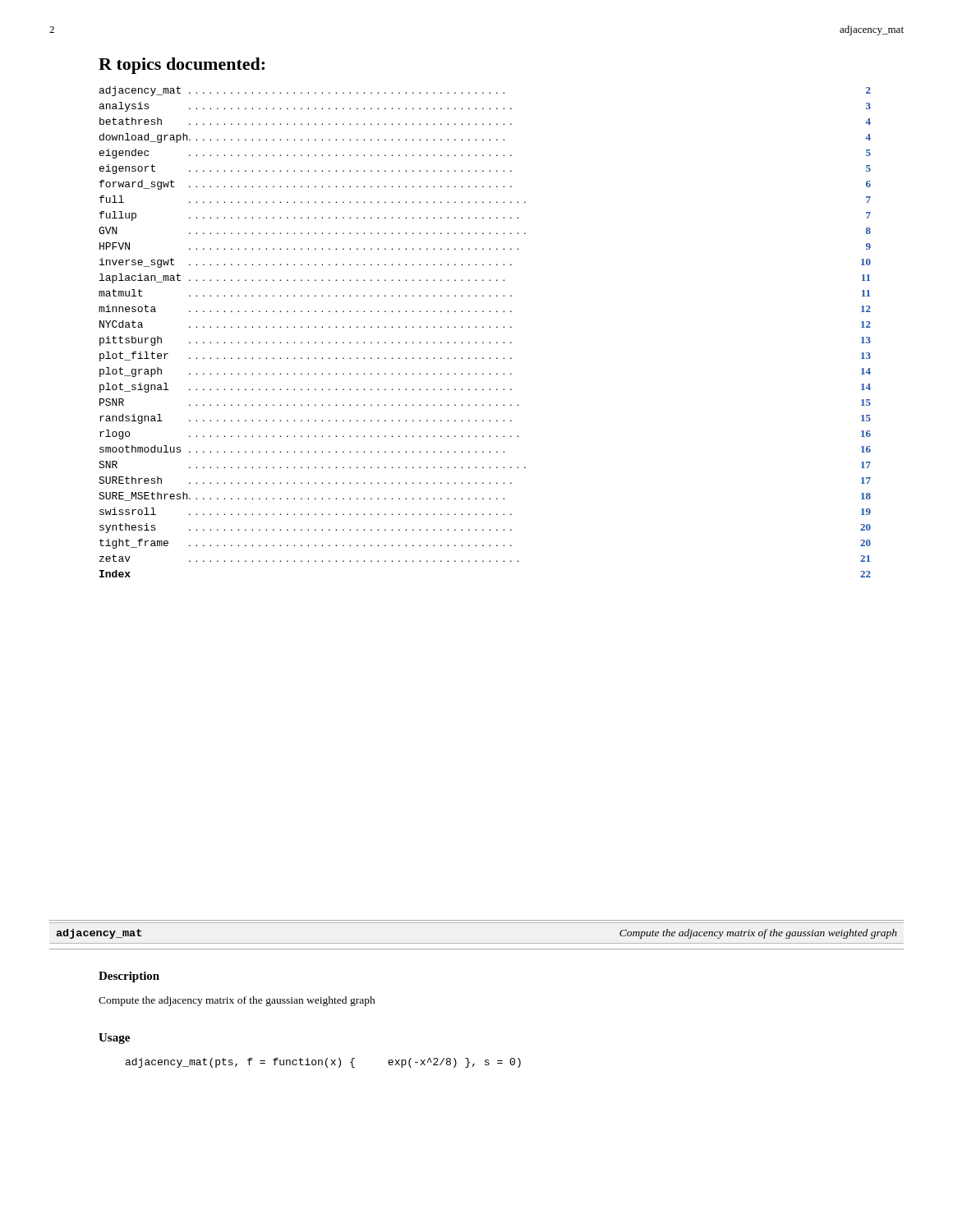953x1232 pixels.
Task: Click the formula that begins "adjacency_mat(pts, f = function(x)"
Action: [324, 1062]
